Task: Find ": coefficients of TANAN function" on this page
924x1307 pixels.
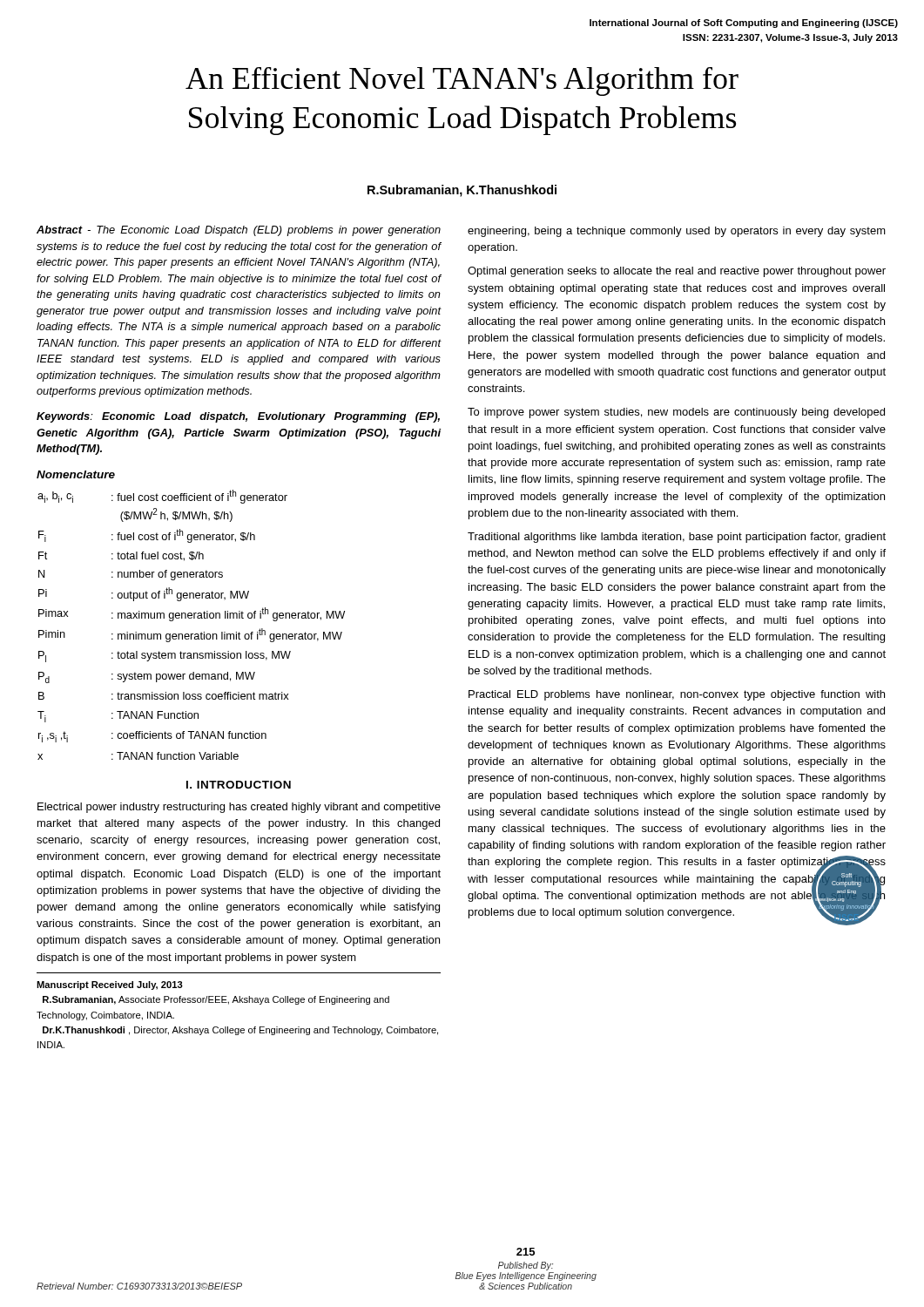Action: pyautogui.click(x=189, y=735)
